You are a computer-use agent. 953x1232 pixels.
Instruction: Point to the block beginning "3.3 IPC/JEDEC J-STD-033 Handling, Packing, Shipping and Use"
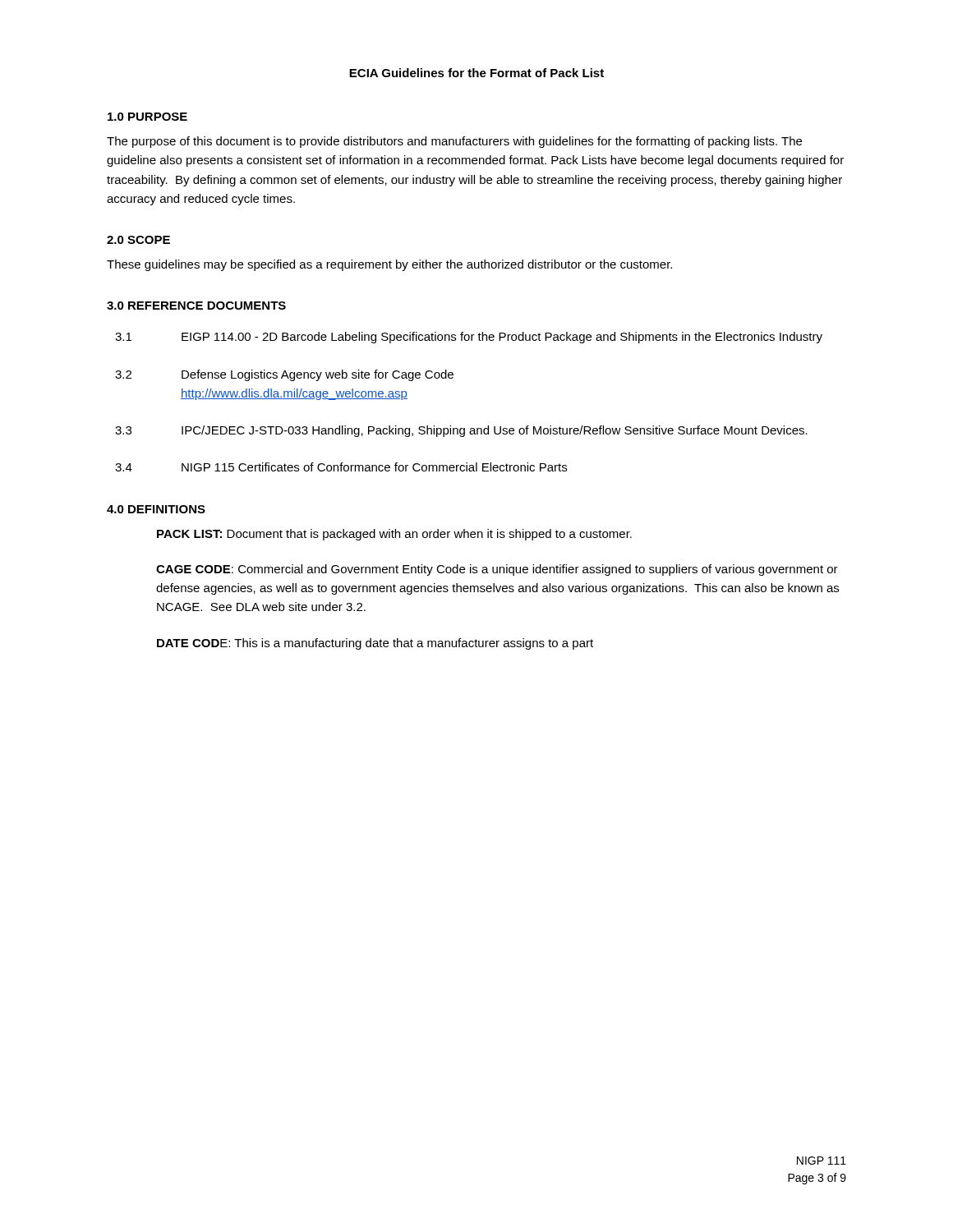click(x=476, y=430)
